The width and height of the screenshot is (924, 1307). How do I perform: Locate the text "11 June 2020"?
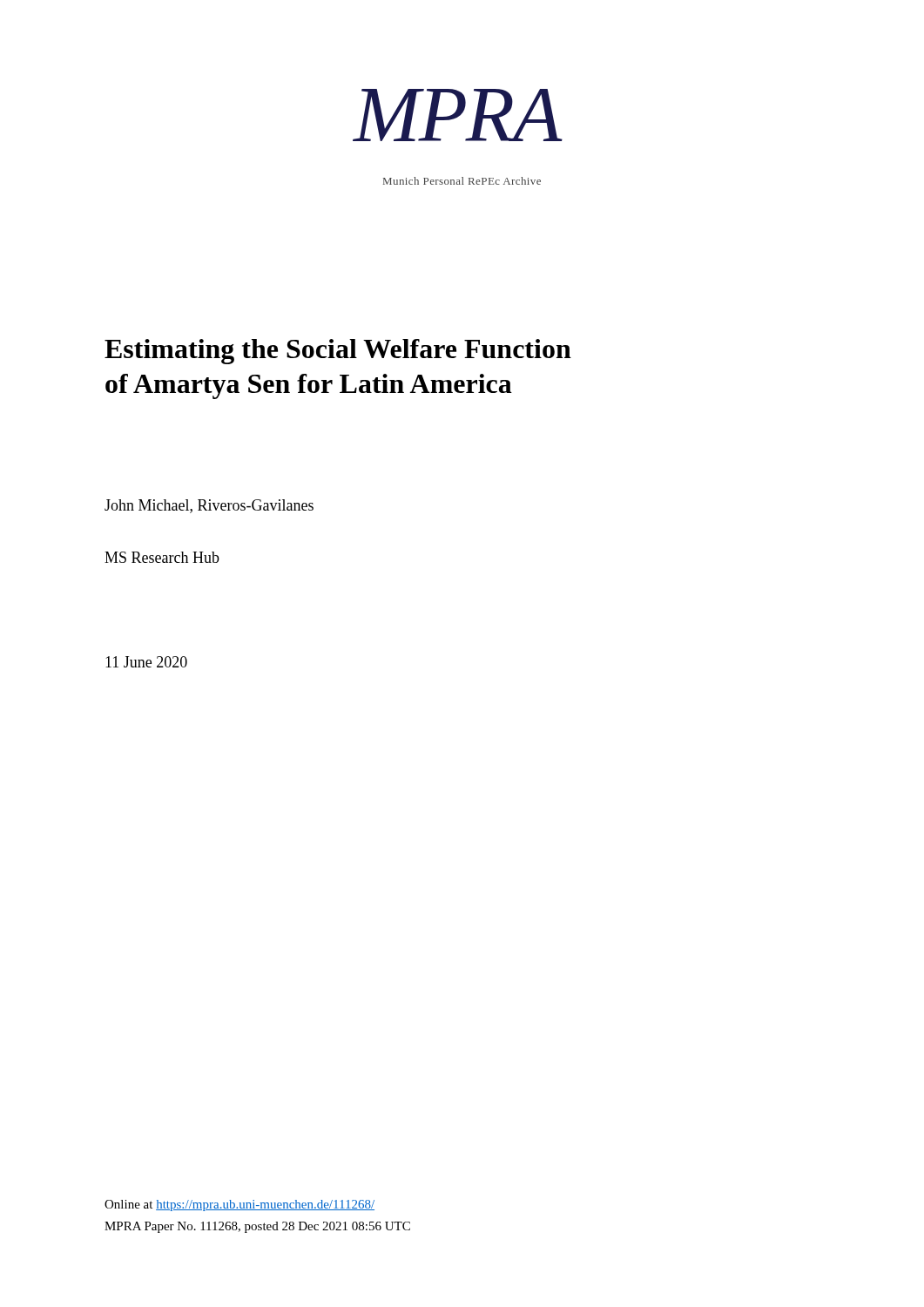pos(146,663)
